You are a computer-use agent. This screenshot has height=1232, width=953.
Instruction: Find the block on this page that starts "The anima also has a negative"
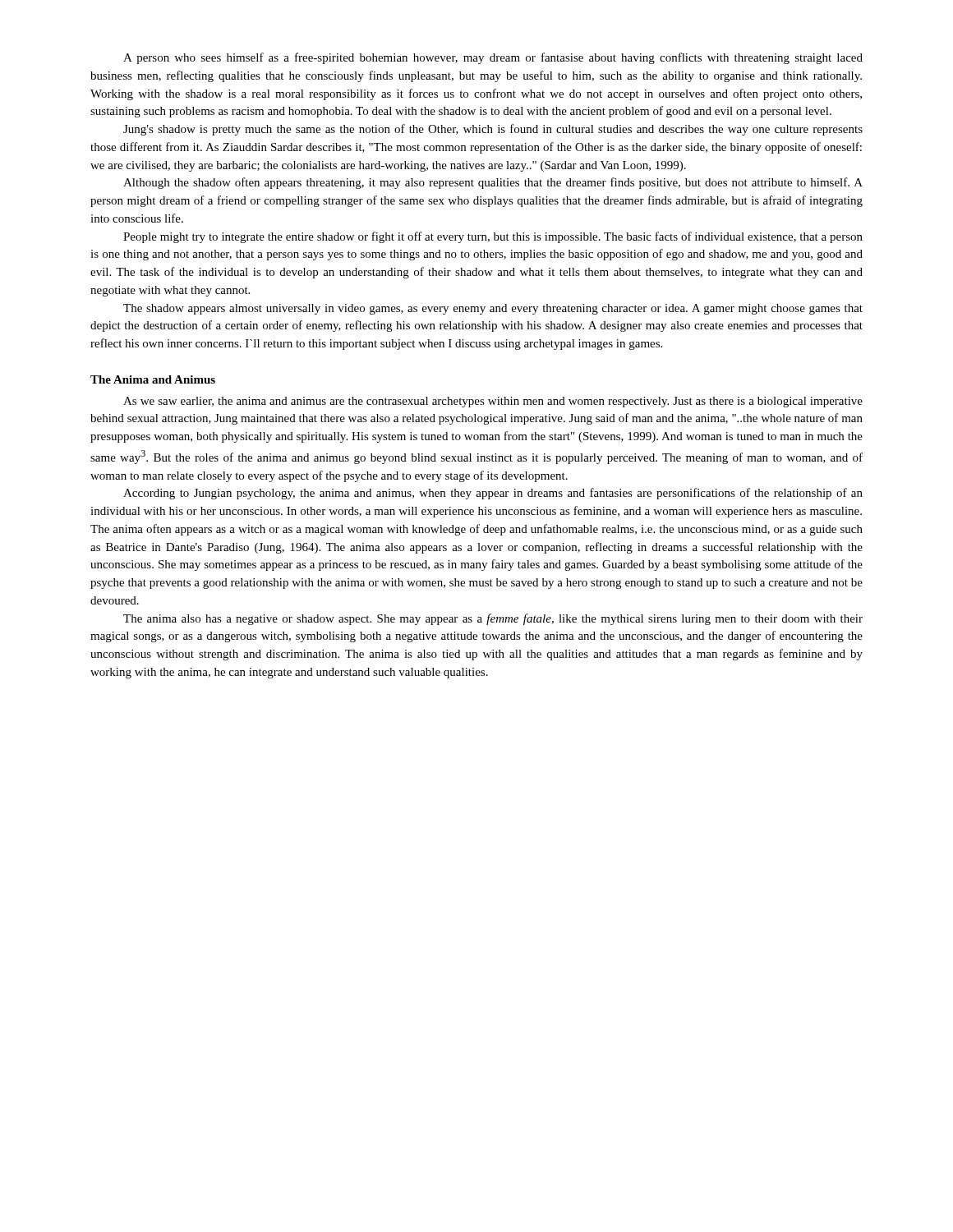[476, 646]
